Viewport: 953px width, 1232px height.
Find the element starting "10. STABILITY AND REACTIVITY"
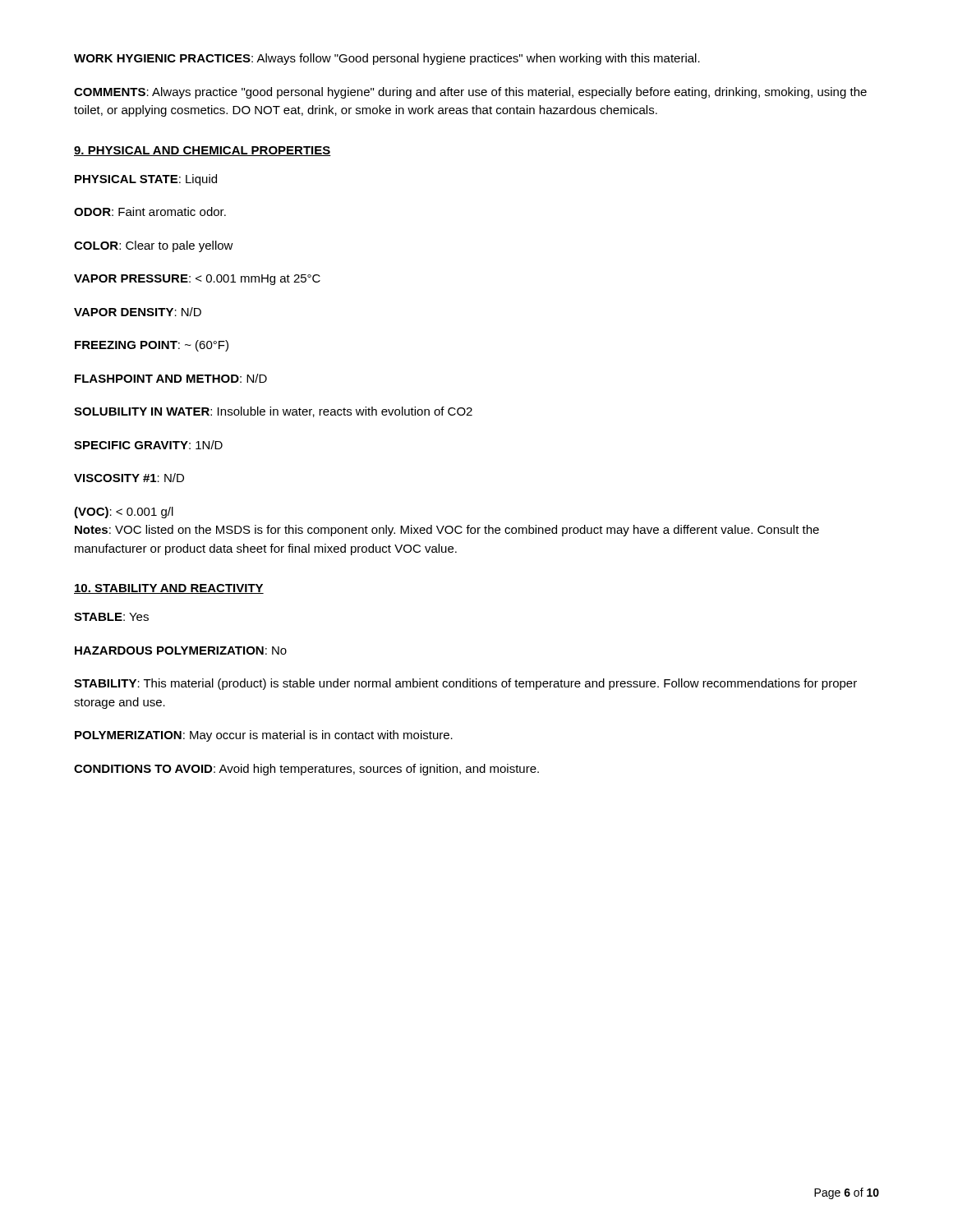[x=169, y=588]
